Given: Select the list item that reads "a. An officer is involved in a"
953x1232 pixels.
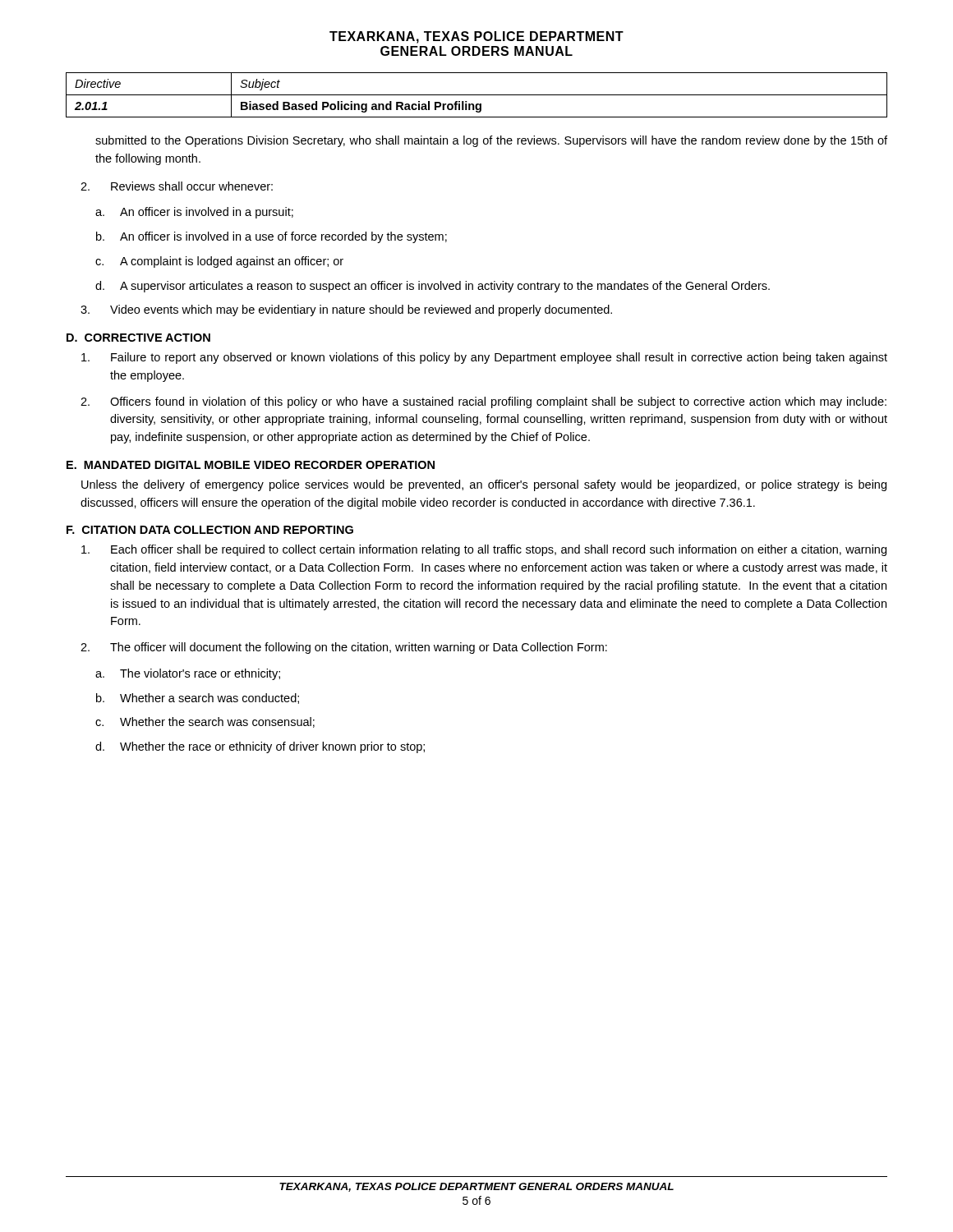Looking at the screenshot, I should pos(194,213).
